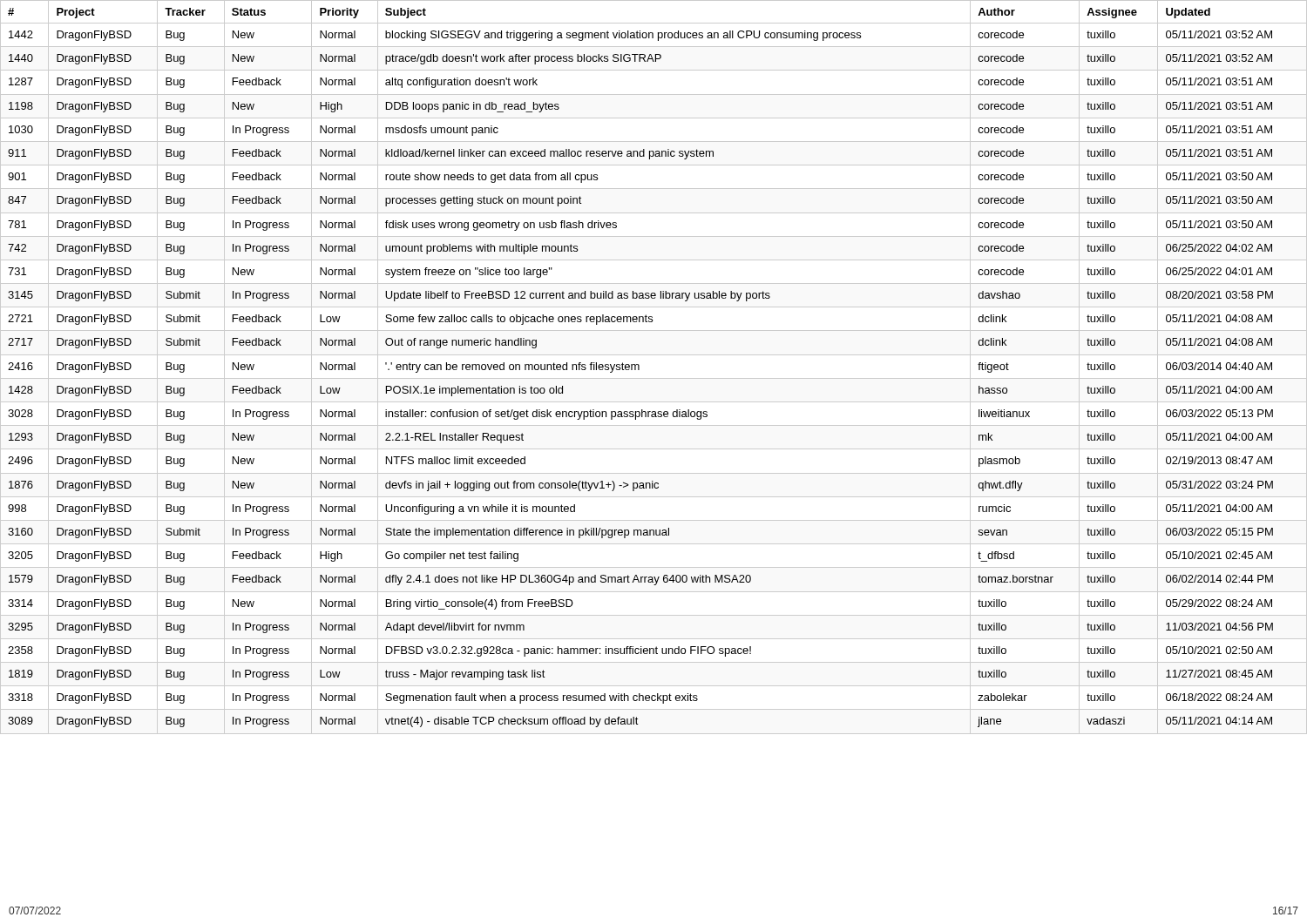Select the table that reads "Out of range numeric"

click(x=654, y=367)
